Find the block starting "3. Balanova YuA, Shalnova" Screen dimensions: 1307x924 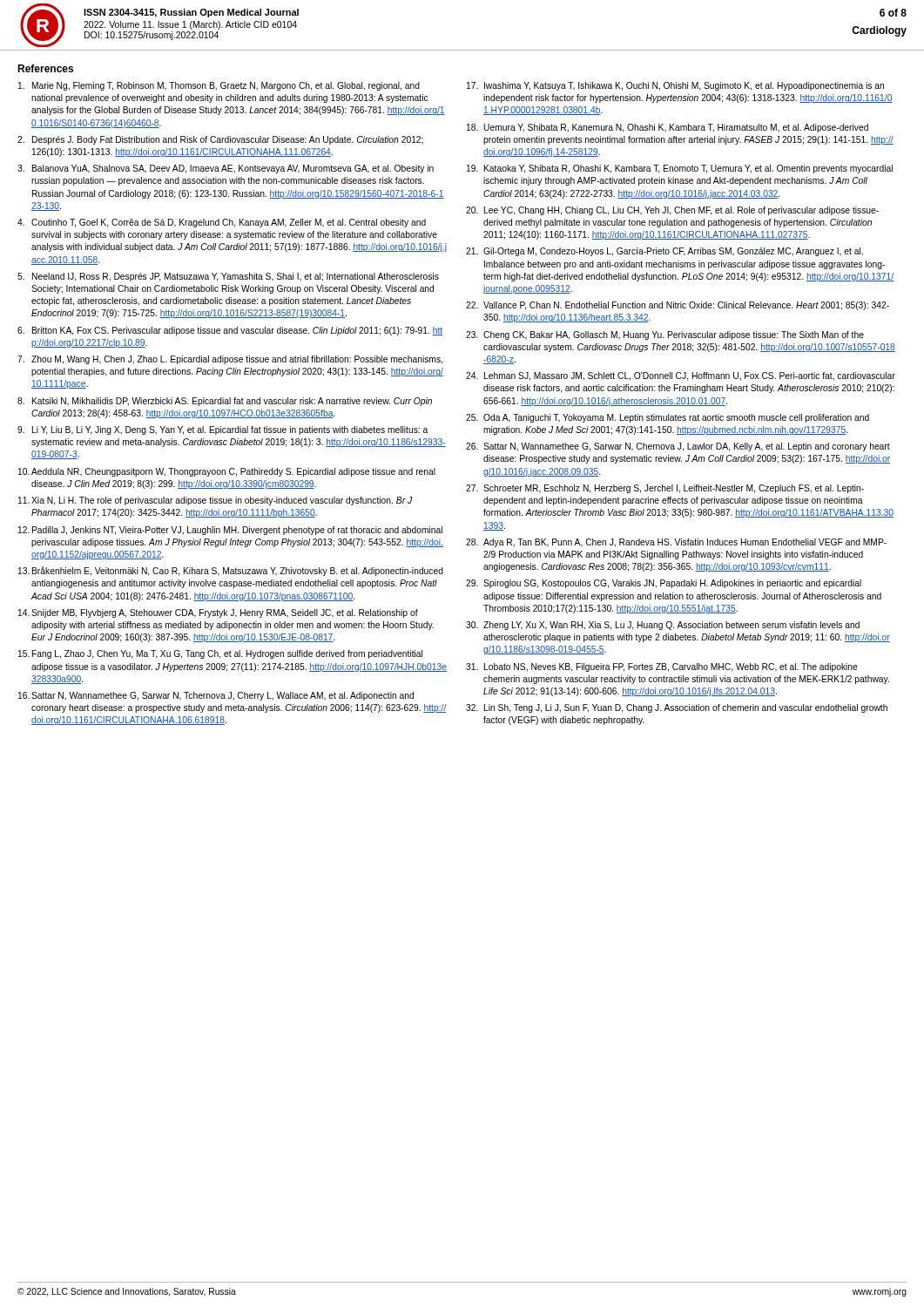coord(232,188)
